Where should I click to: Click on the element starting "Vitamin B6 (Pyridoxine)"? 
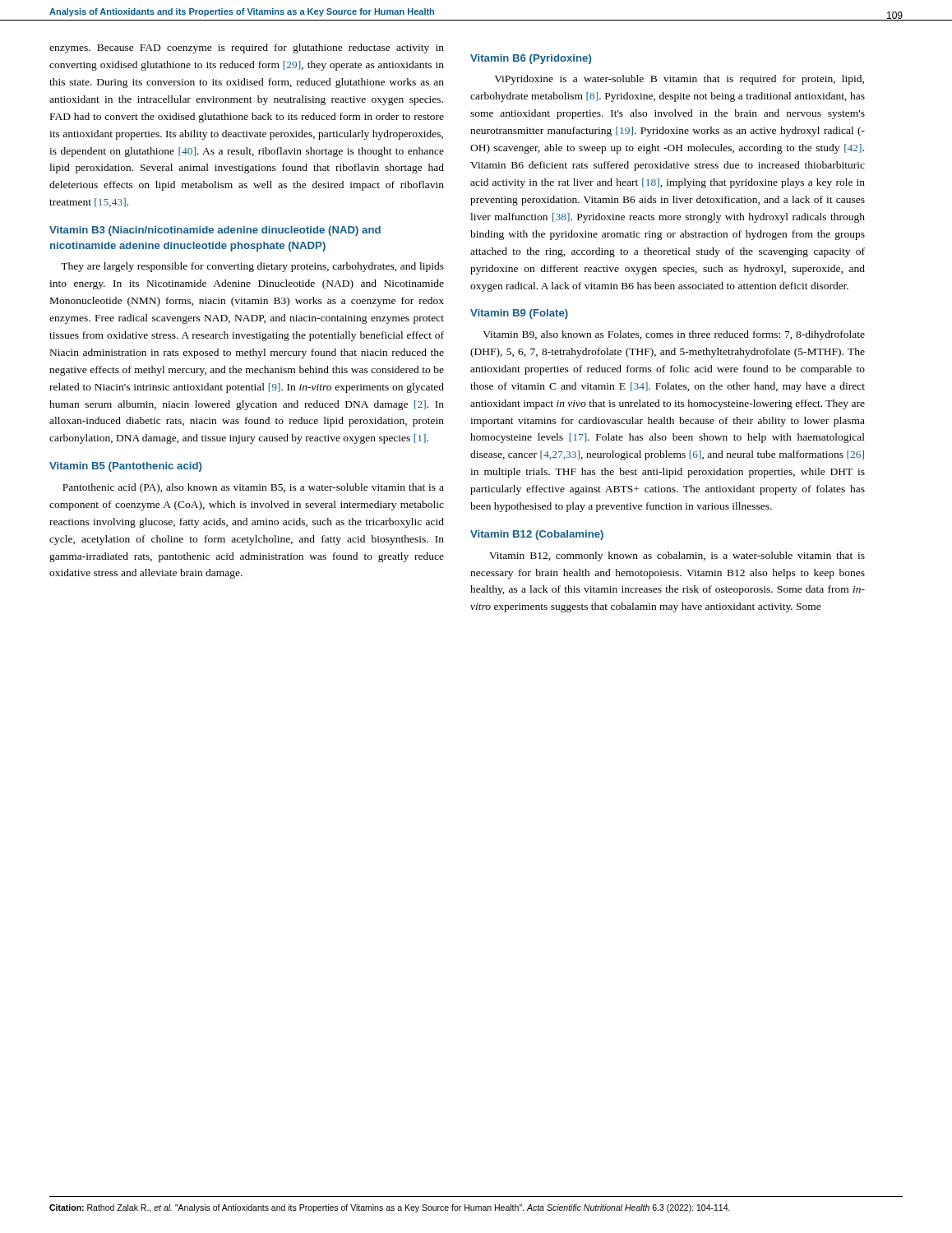point(531,58)
